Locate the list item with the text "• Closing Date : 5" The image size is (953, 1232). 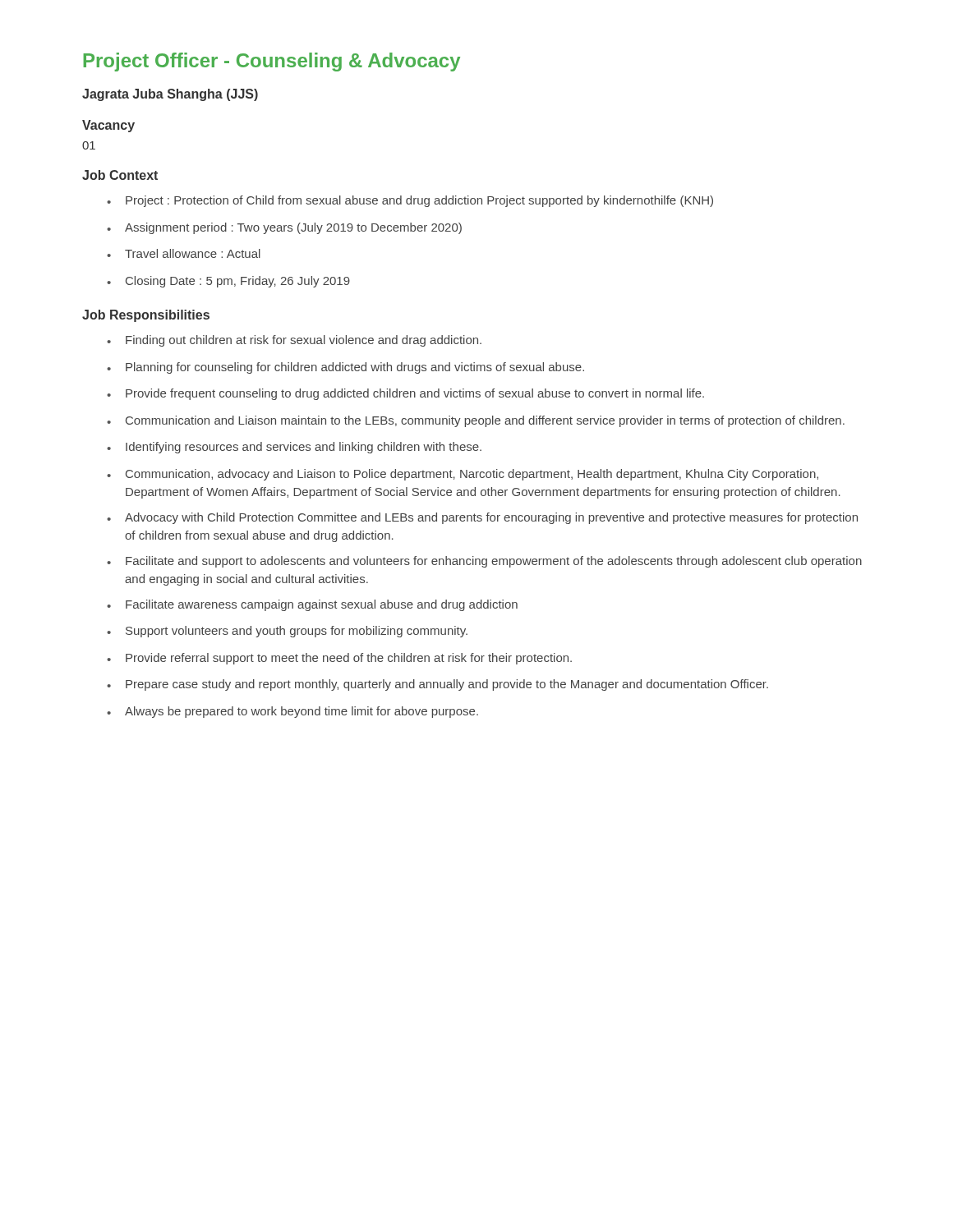click(228, 282)
